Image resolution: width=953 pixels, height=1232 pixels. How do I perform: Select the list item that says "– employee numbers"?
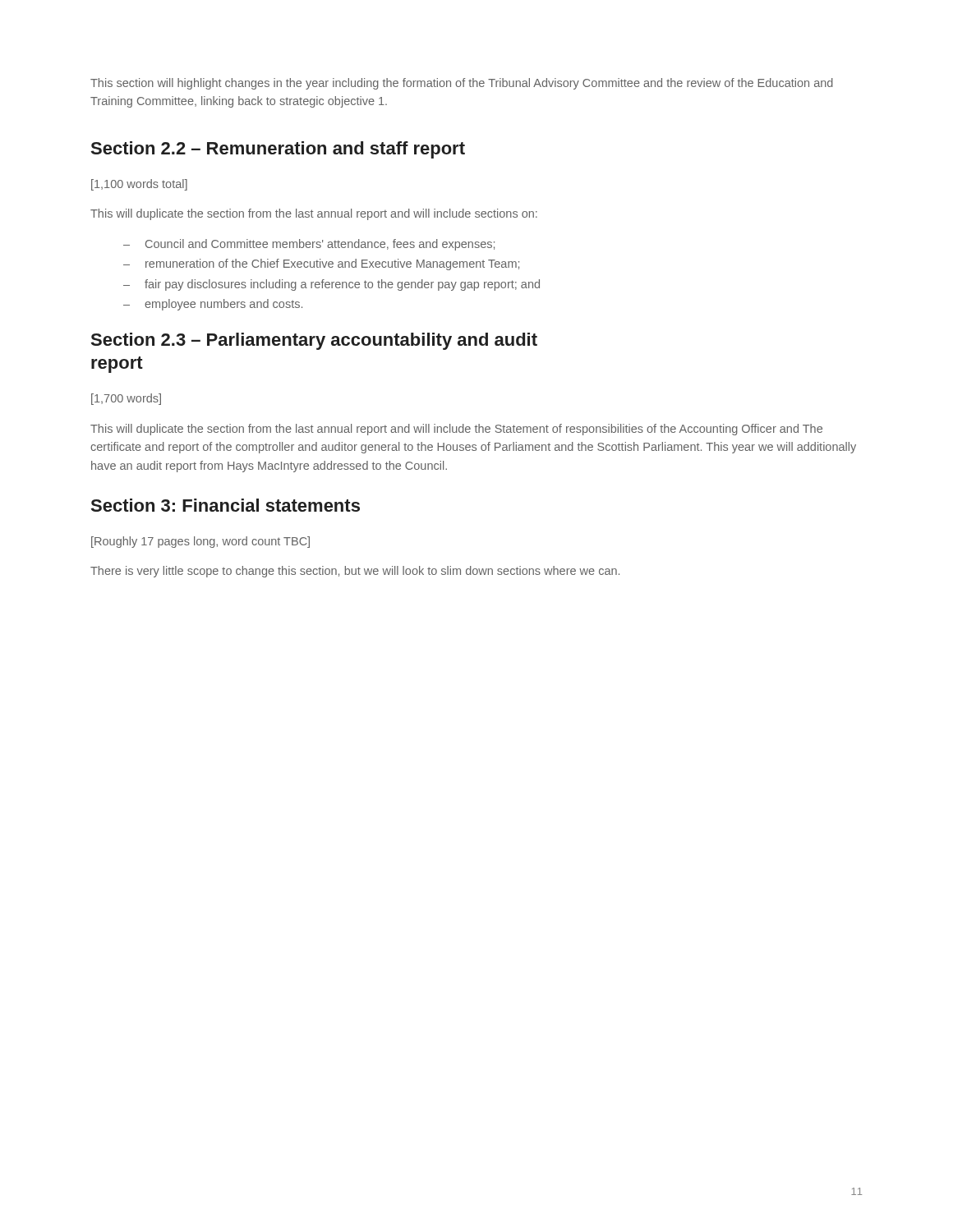point(213,304)
